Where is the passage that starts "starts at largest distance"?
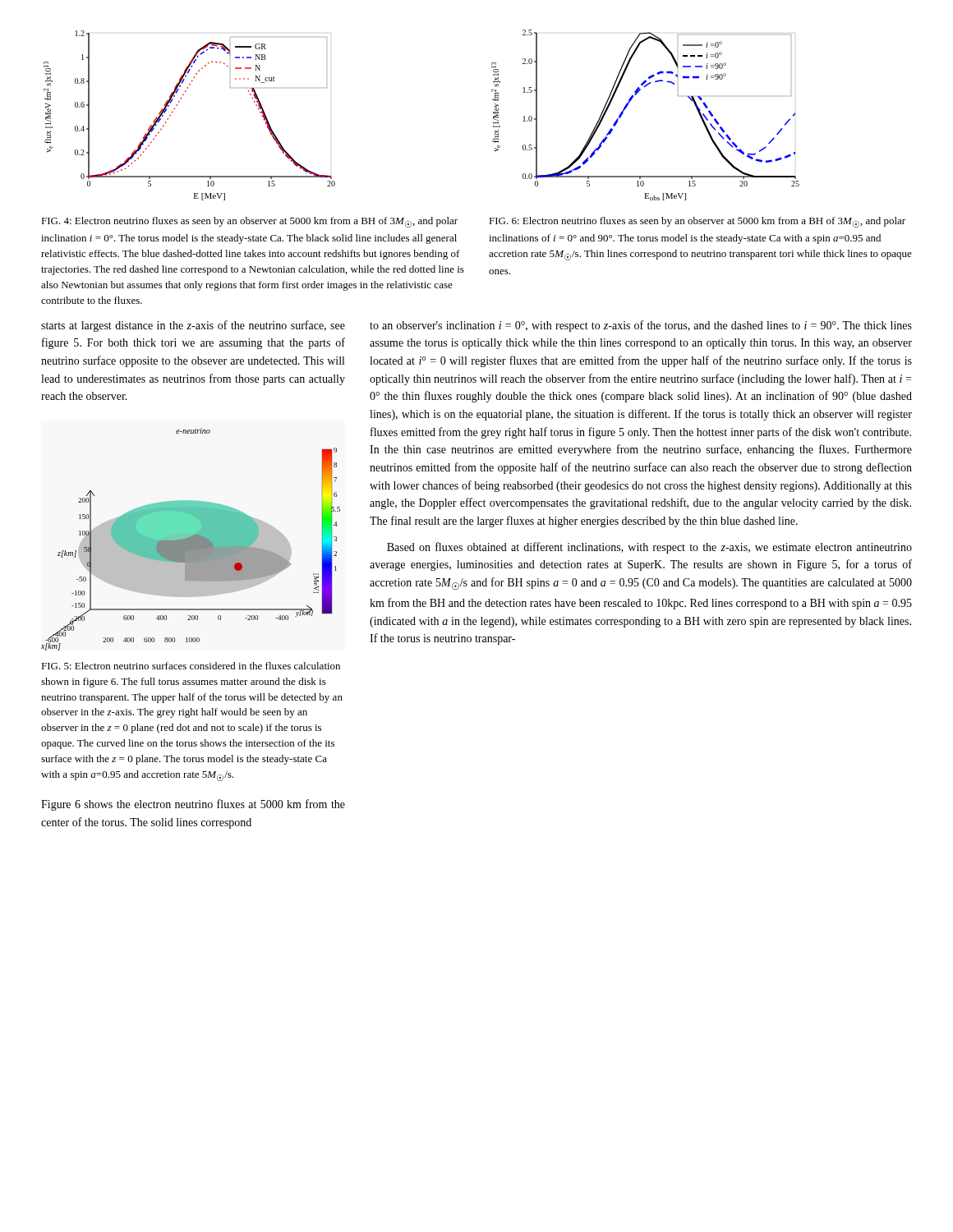The image size is (953, 1232). [193, 361]
